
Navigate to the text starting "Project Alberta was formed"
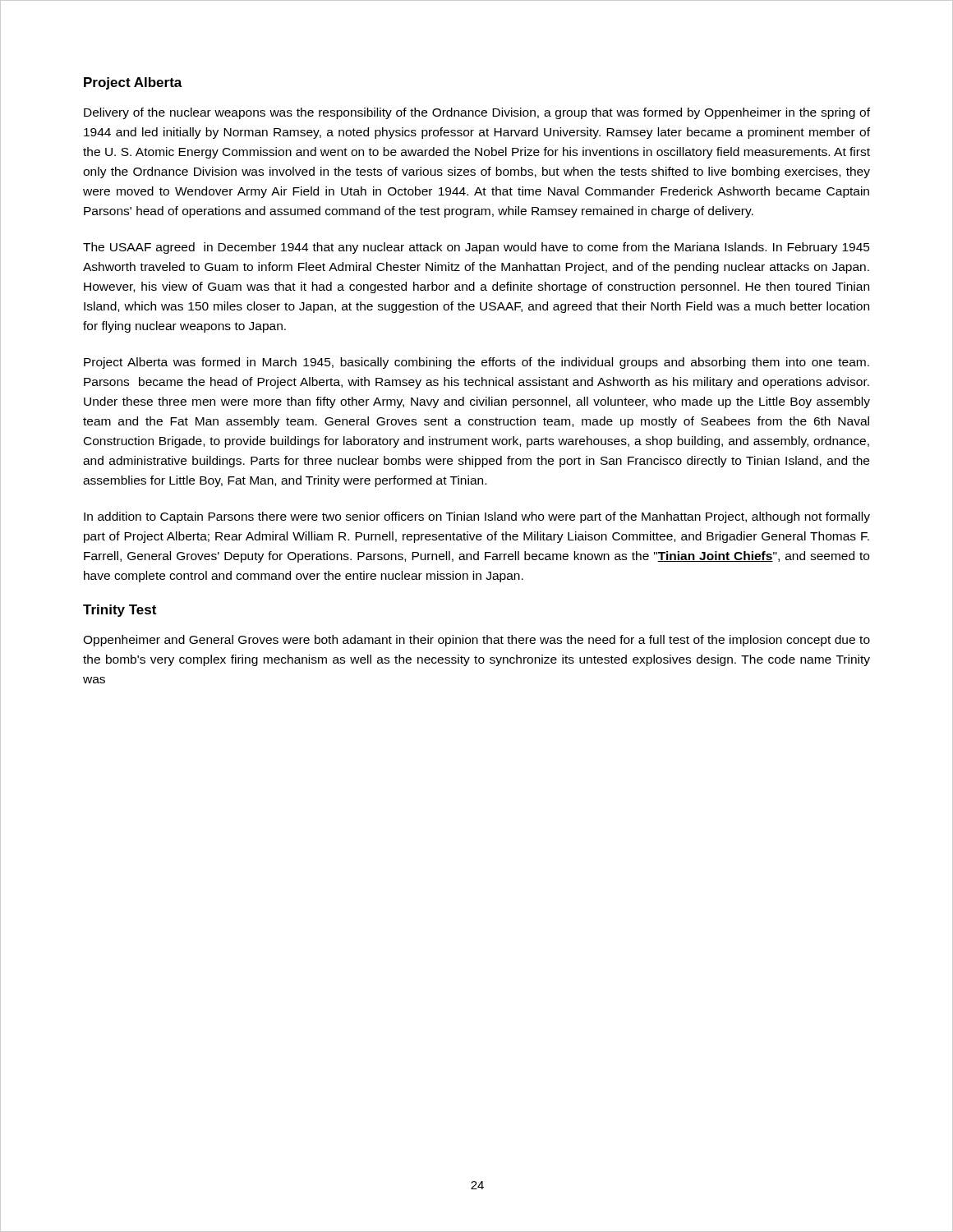point(476,421)
